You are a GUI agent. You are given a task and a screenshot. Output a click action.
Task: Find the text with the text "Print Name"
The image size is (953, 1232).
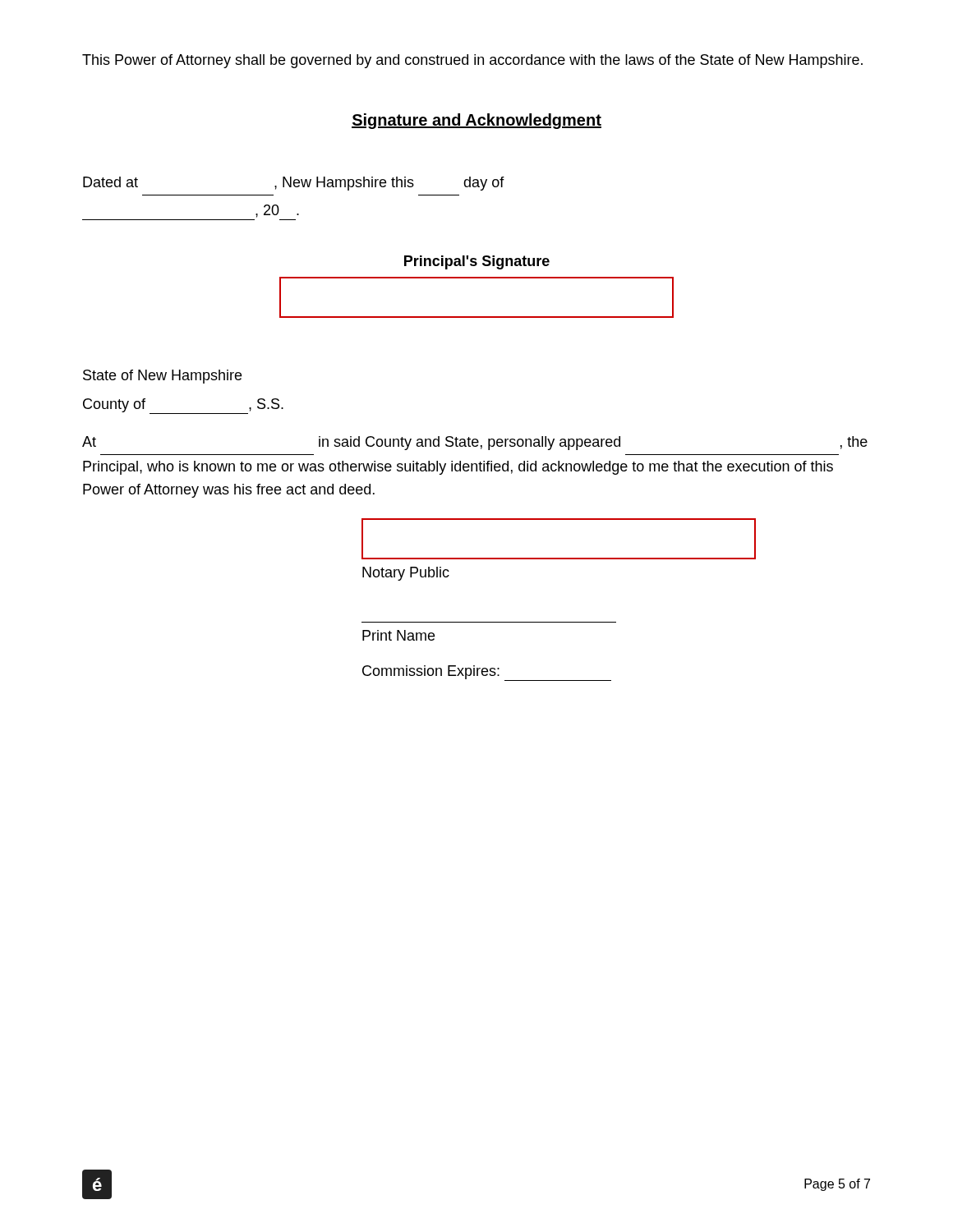point(616,625)
